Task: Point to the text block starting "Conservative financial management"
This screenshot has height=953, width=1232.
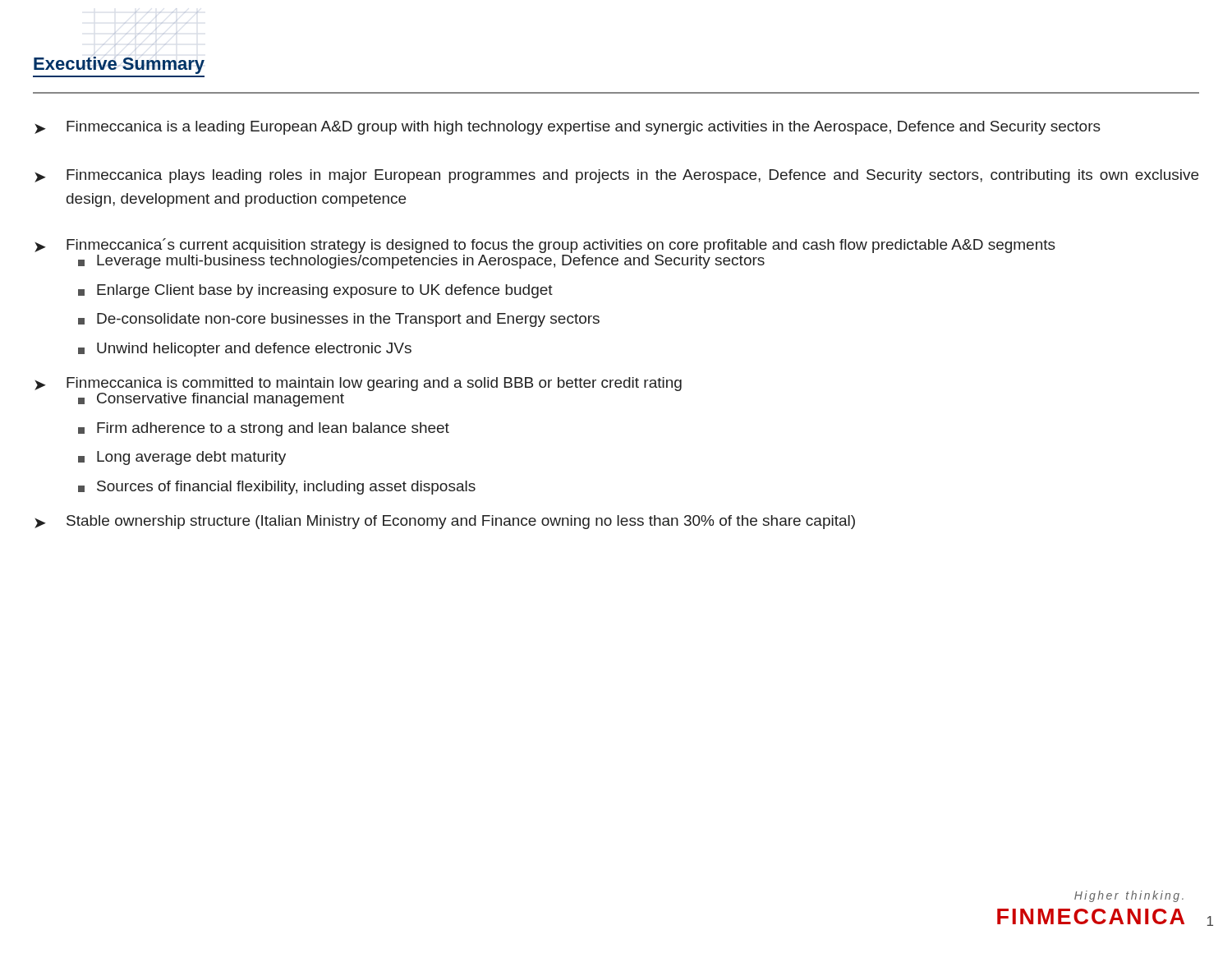Action: tap(379, 389)
